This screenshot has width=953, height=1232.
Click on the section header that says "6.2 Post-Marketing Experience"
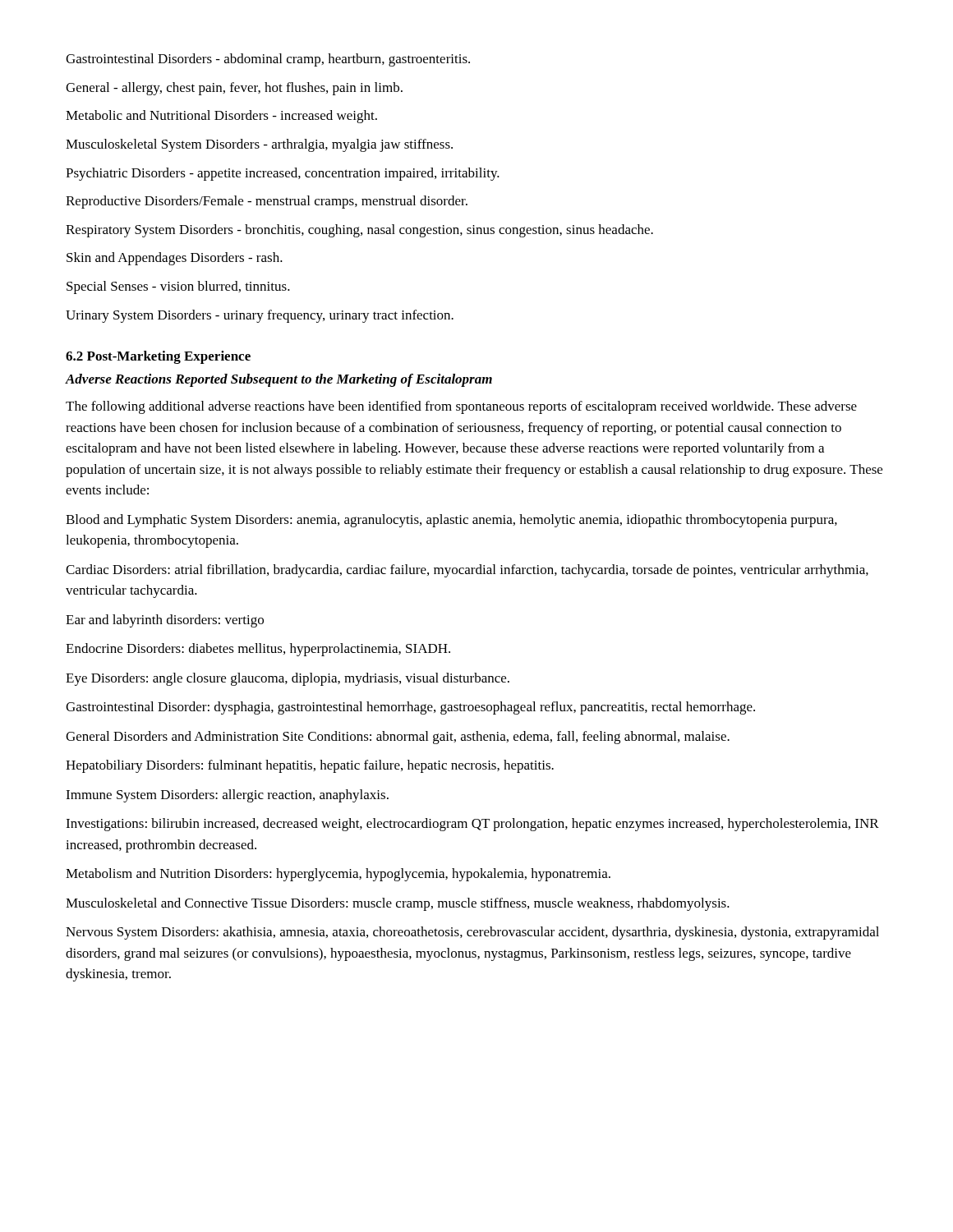[x=158, y=356]
